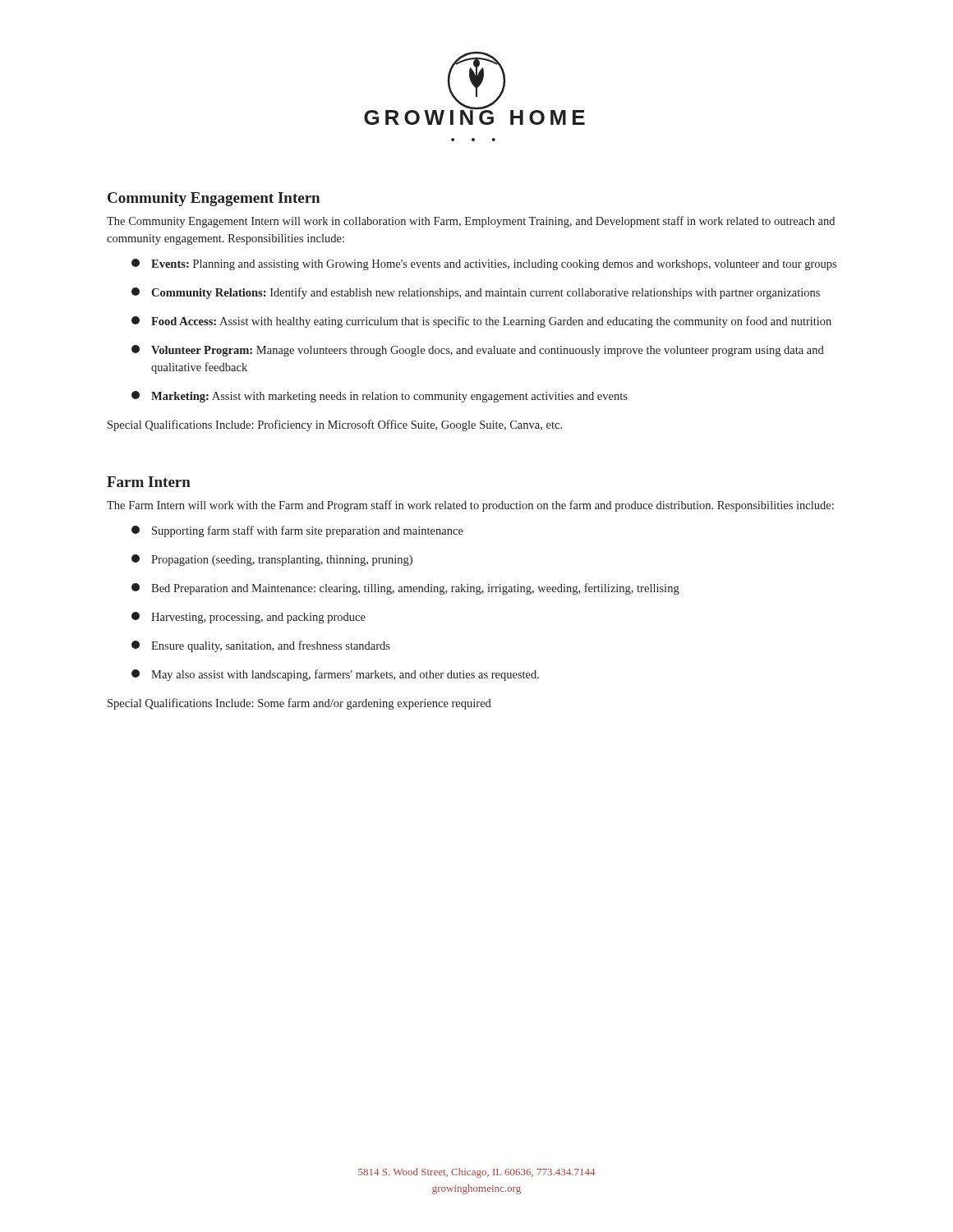Click the passage that begins "The Community Engagement Intern will work"
Image resolution: width=953 pixels, height=1232 pixels.
point(471,230)
